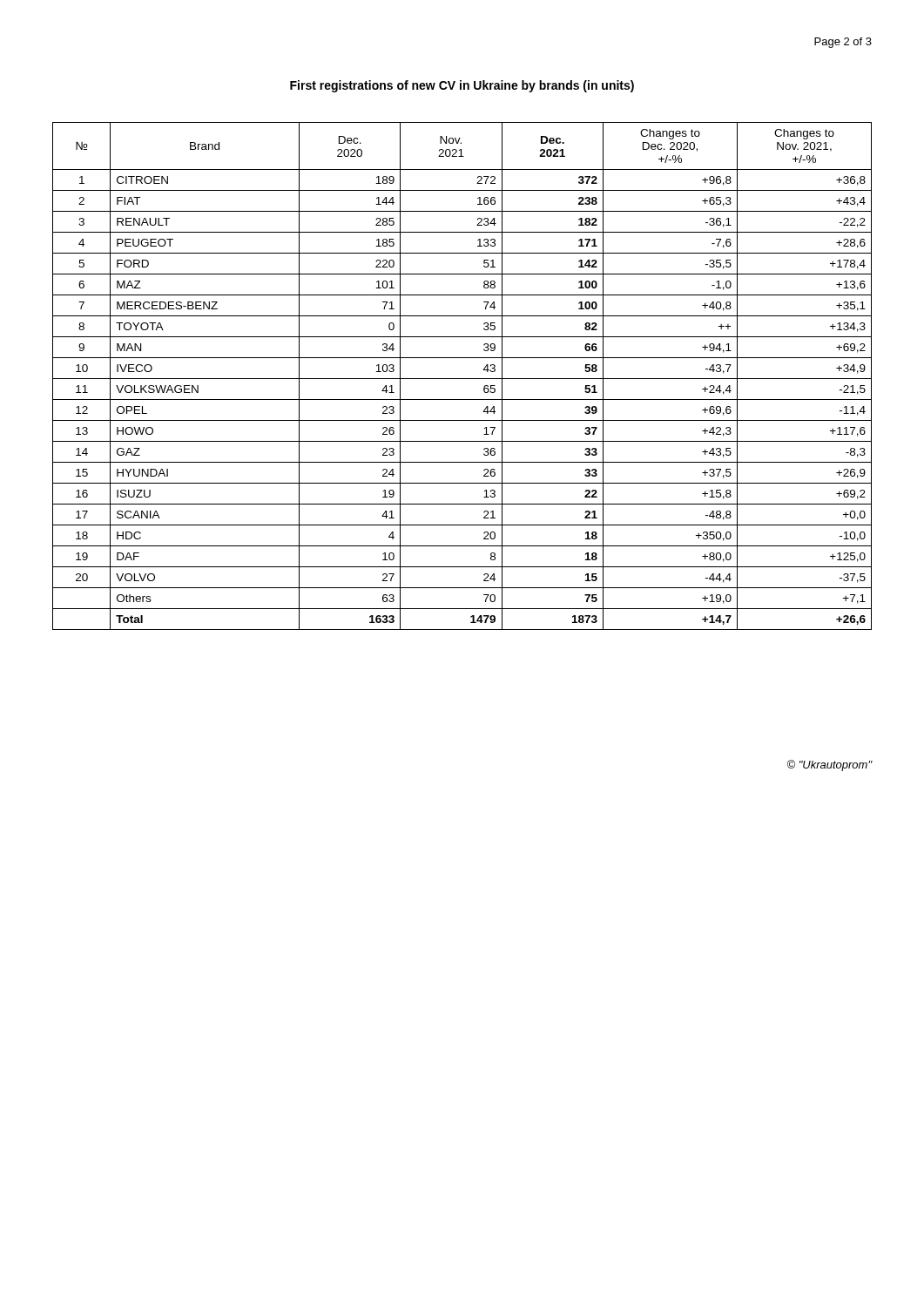Locate the footnote

pyautogui.click(x=829, y=765)
